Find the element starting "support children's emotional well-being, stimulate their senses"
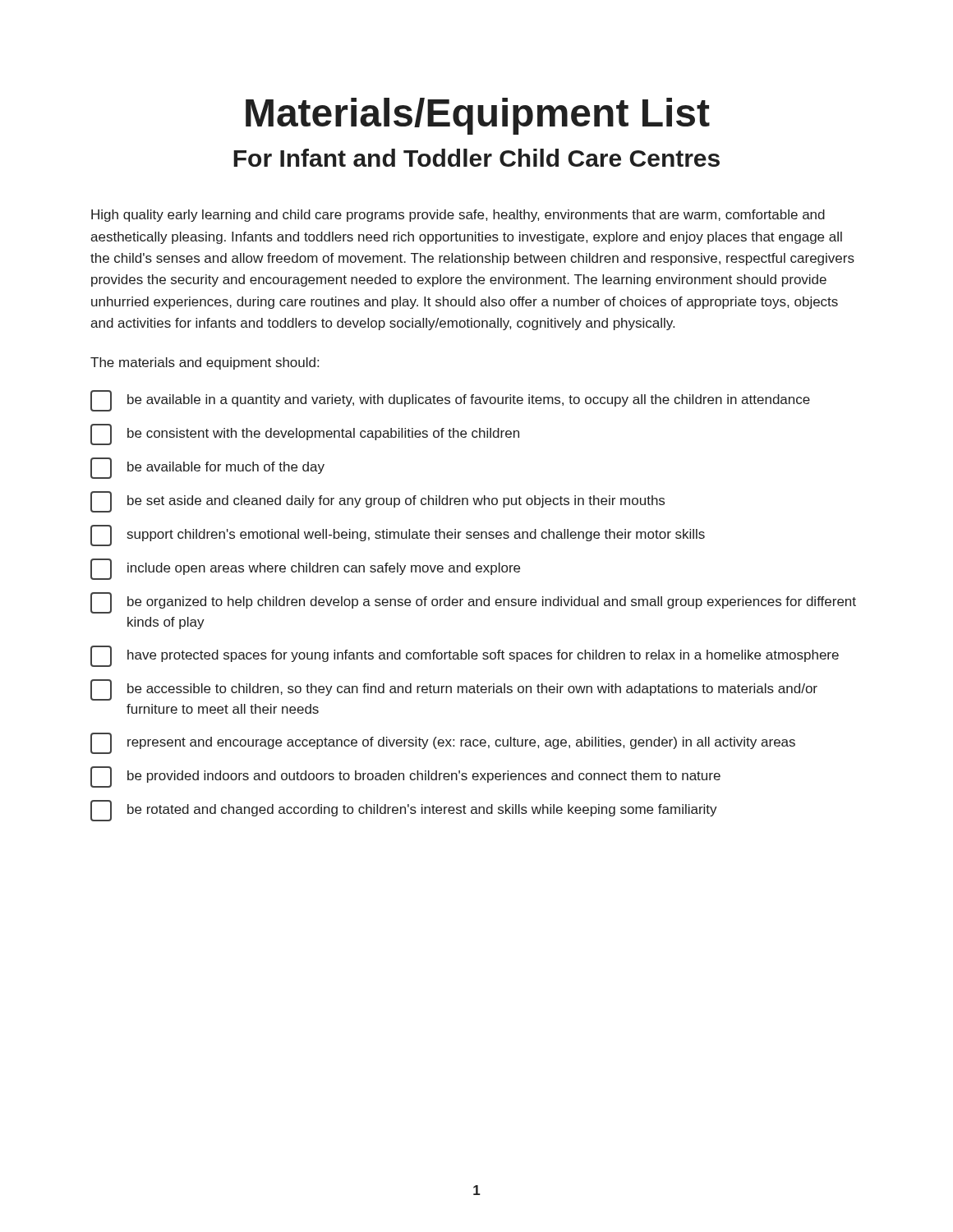The width and height of the screenshot is (953, 1232). pos(476,535)
